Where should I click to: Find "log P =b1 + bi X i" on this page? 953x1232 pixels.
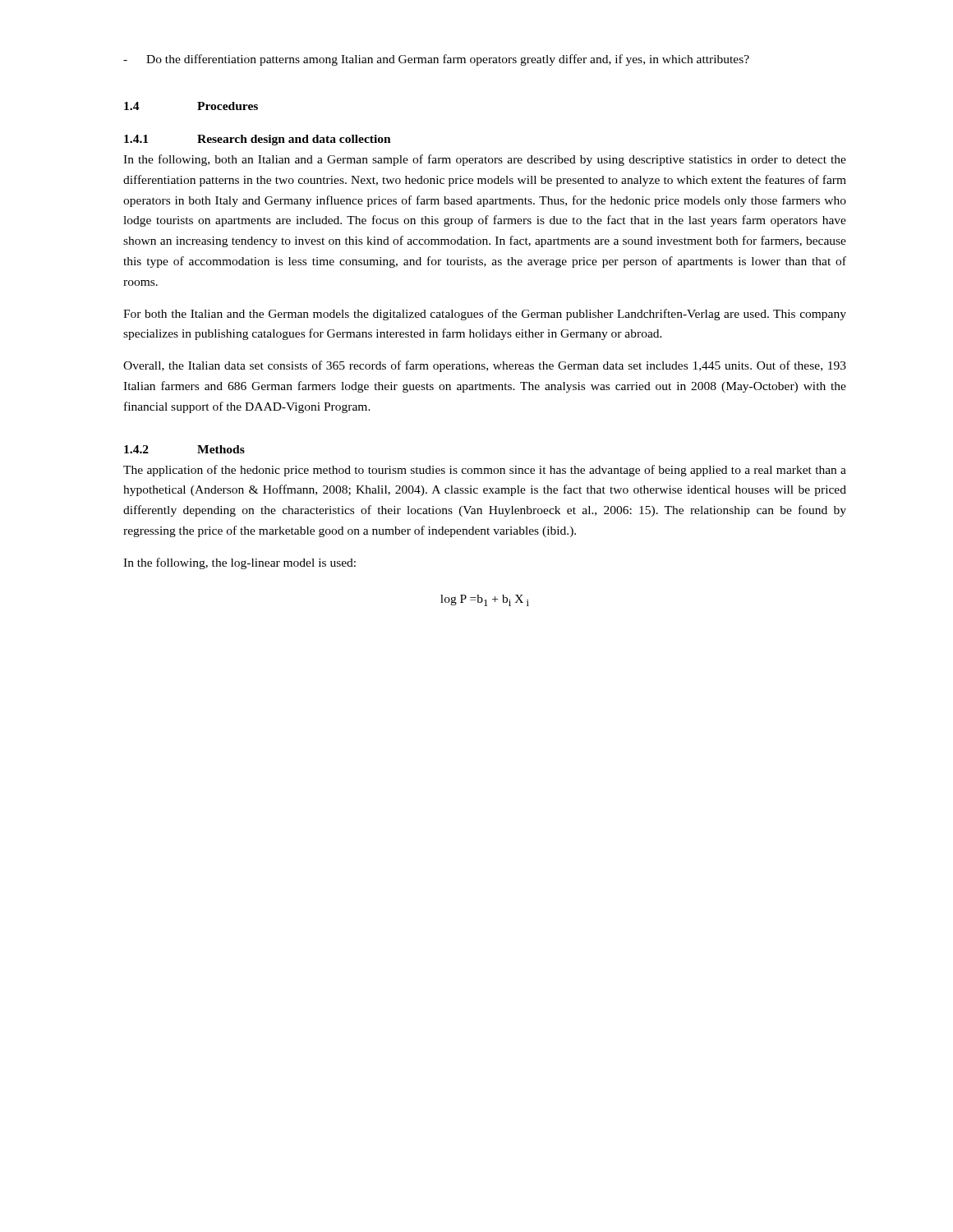point(485,600)
